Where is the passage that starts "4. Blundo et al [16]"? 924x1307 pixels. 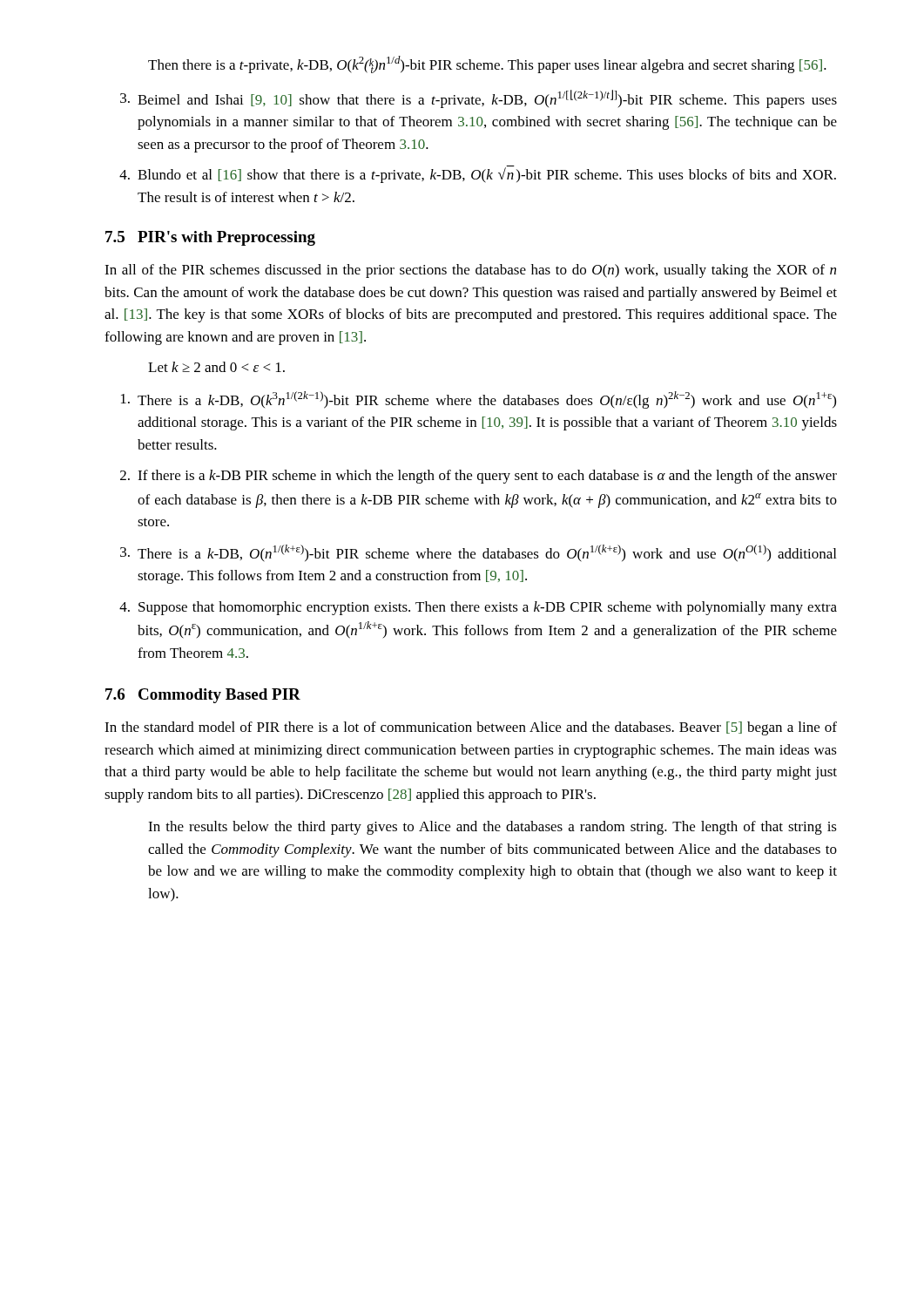(471, 186)
